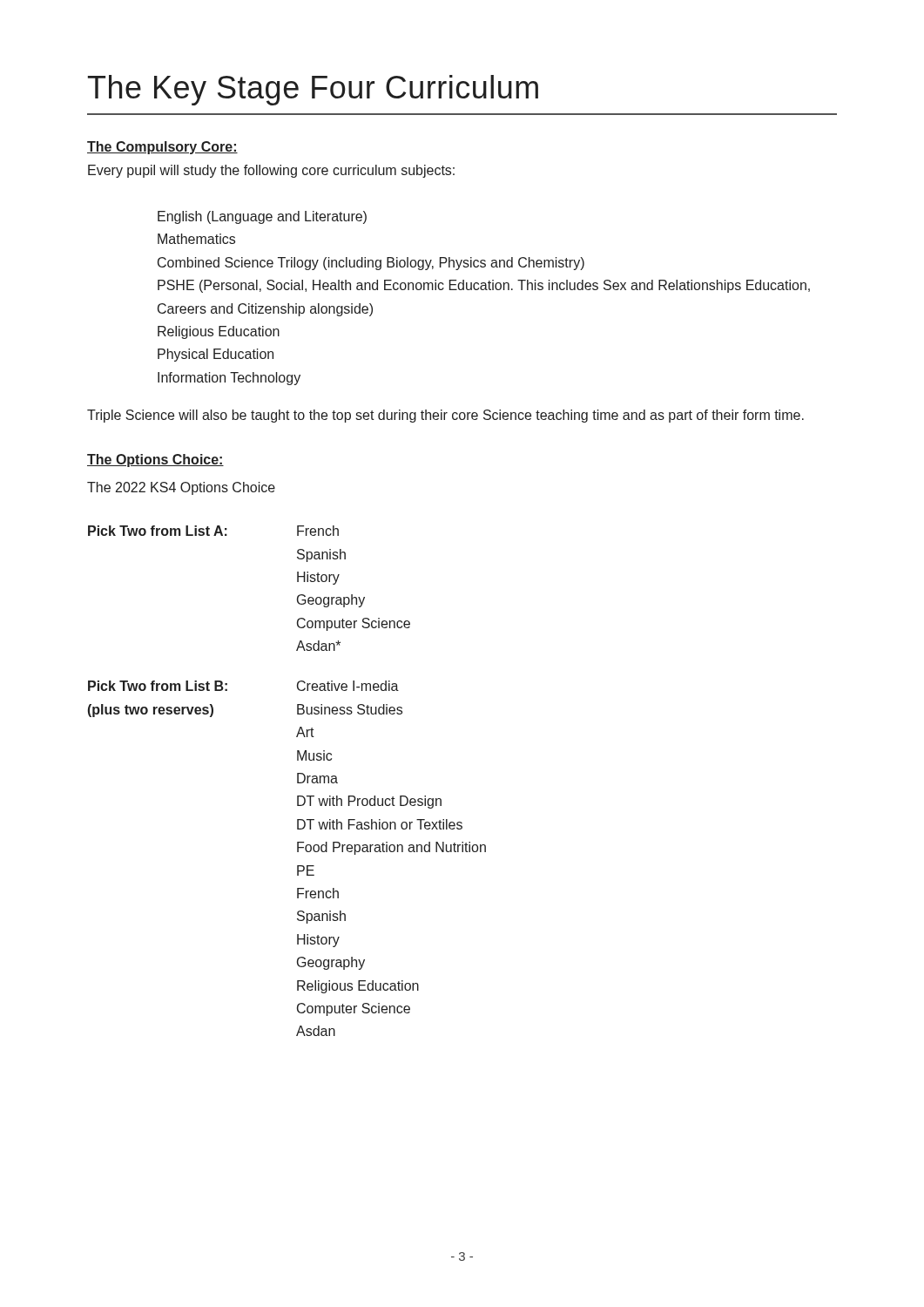Select the list item containing "Information Technology"
The width and height of the screenshot is (924, 1307).
coord(229,378)
